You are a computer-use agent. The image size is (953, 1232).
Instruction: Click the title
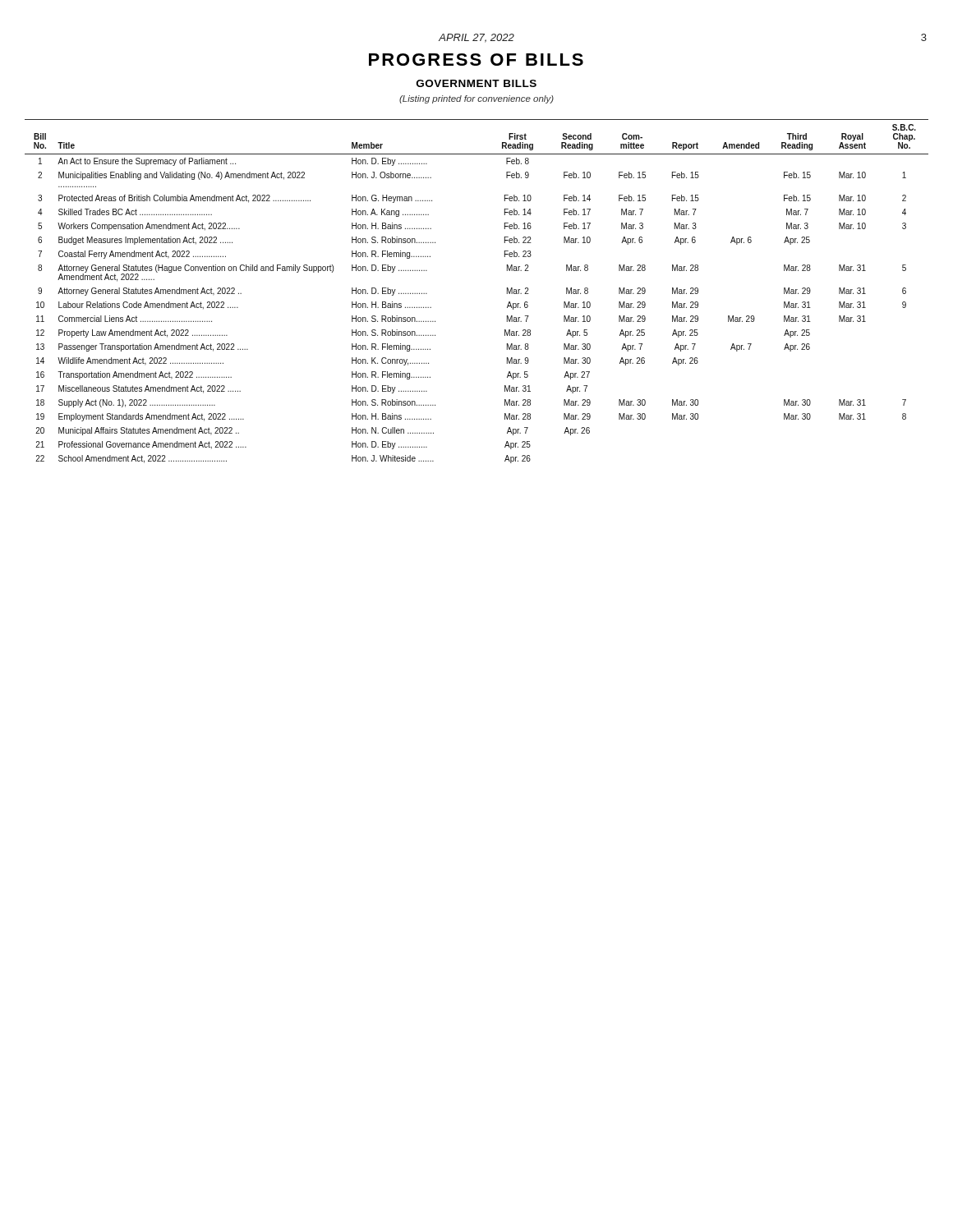coord(476,60)
